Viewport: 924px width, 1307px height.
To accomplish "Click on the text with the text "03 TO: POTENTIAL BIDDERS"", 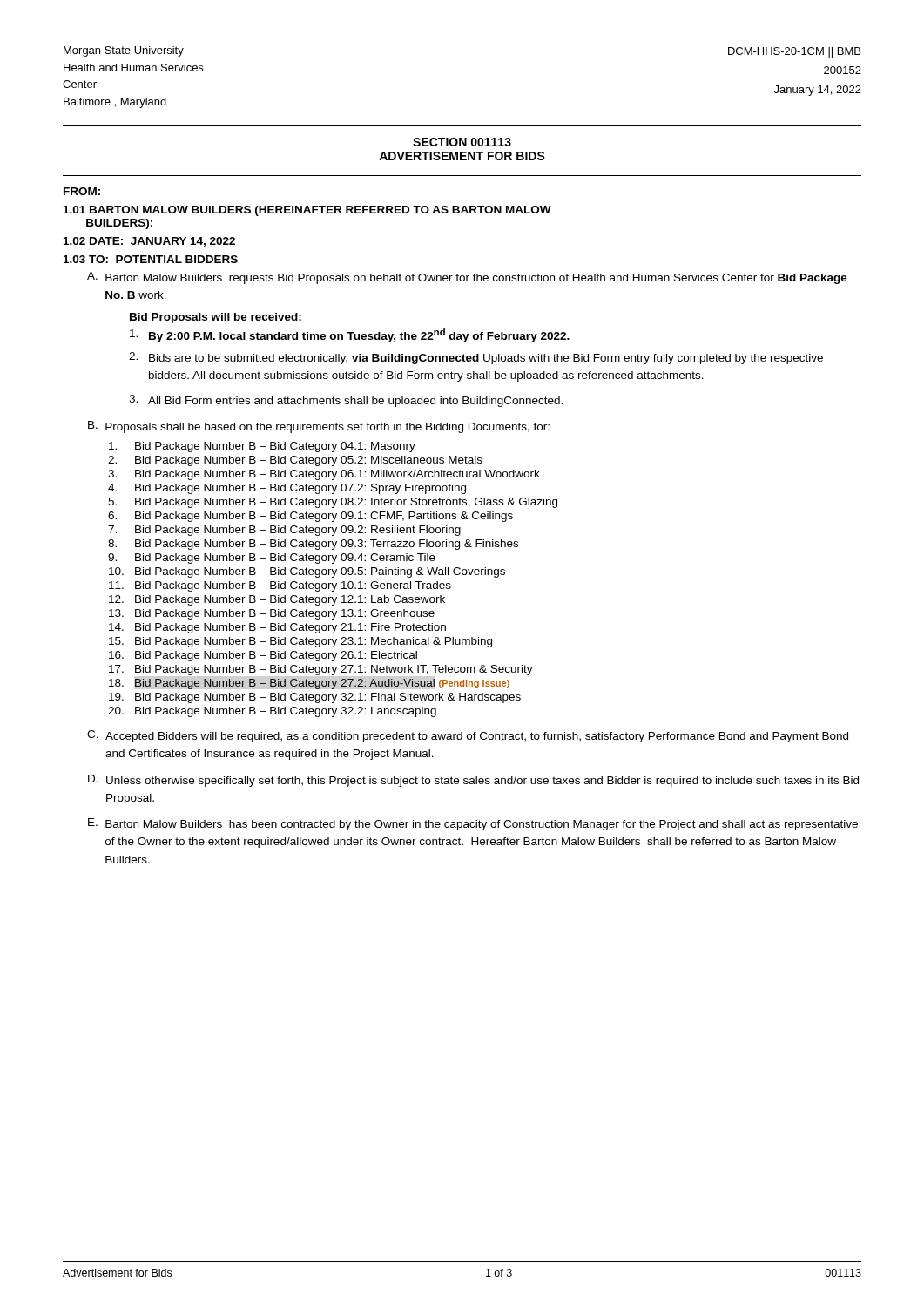I will pyautogui.click(x=150, y=259).
